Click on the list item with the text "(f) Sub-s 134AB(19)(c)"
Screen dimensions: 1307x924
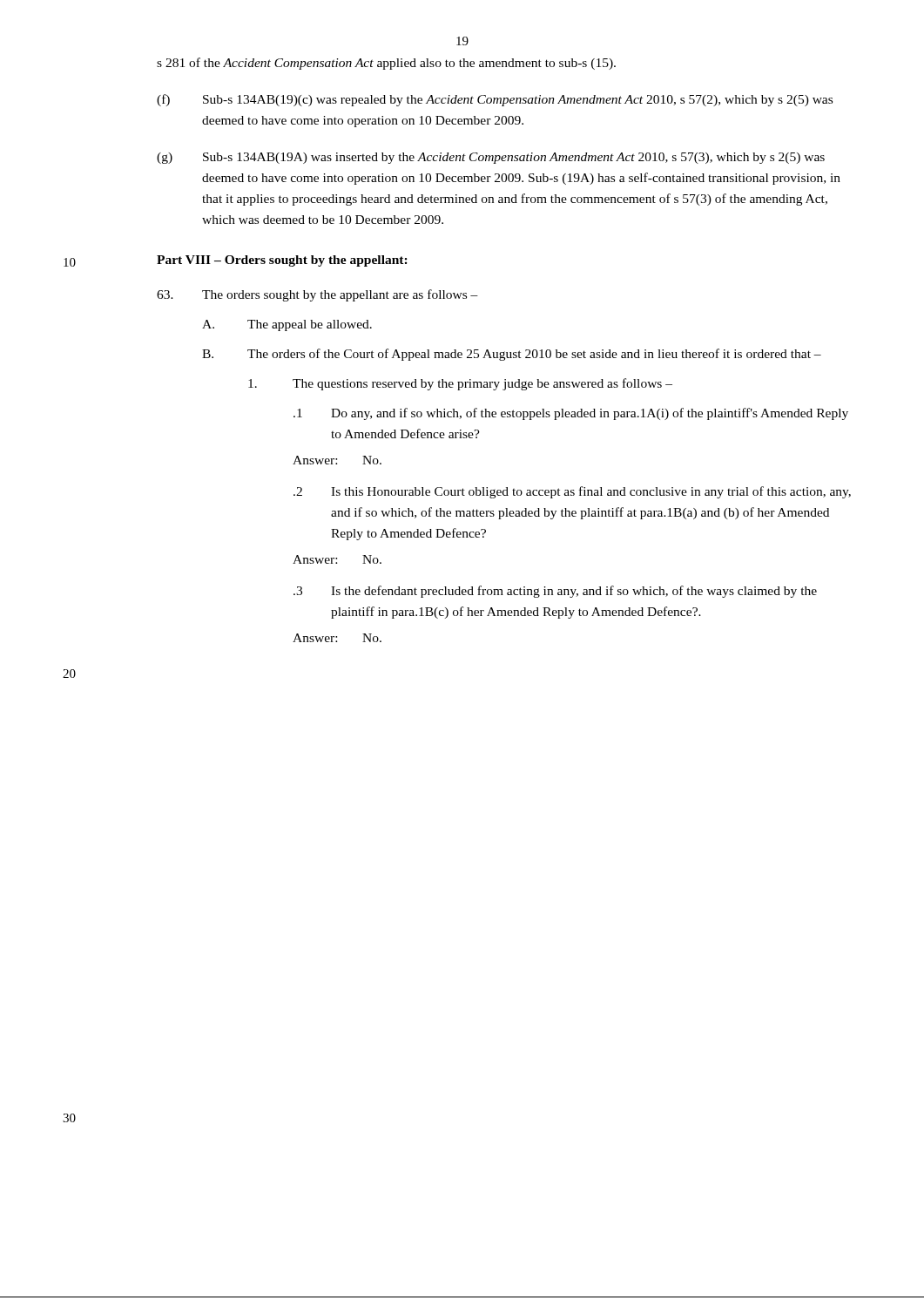point(506,110)
